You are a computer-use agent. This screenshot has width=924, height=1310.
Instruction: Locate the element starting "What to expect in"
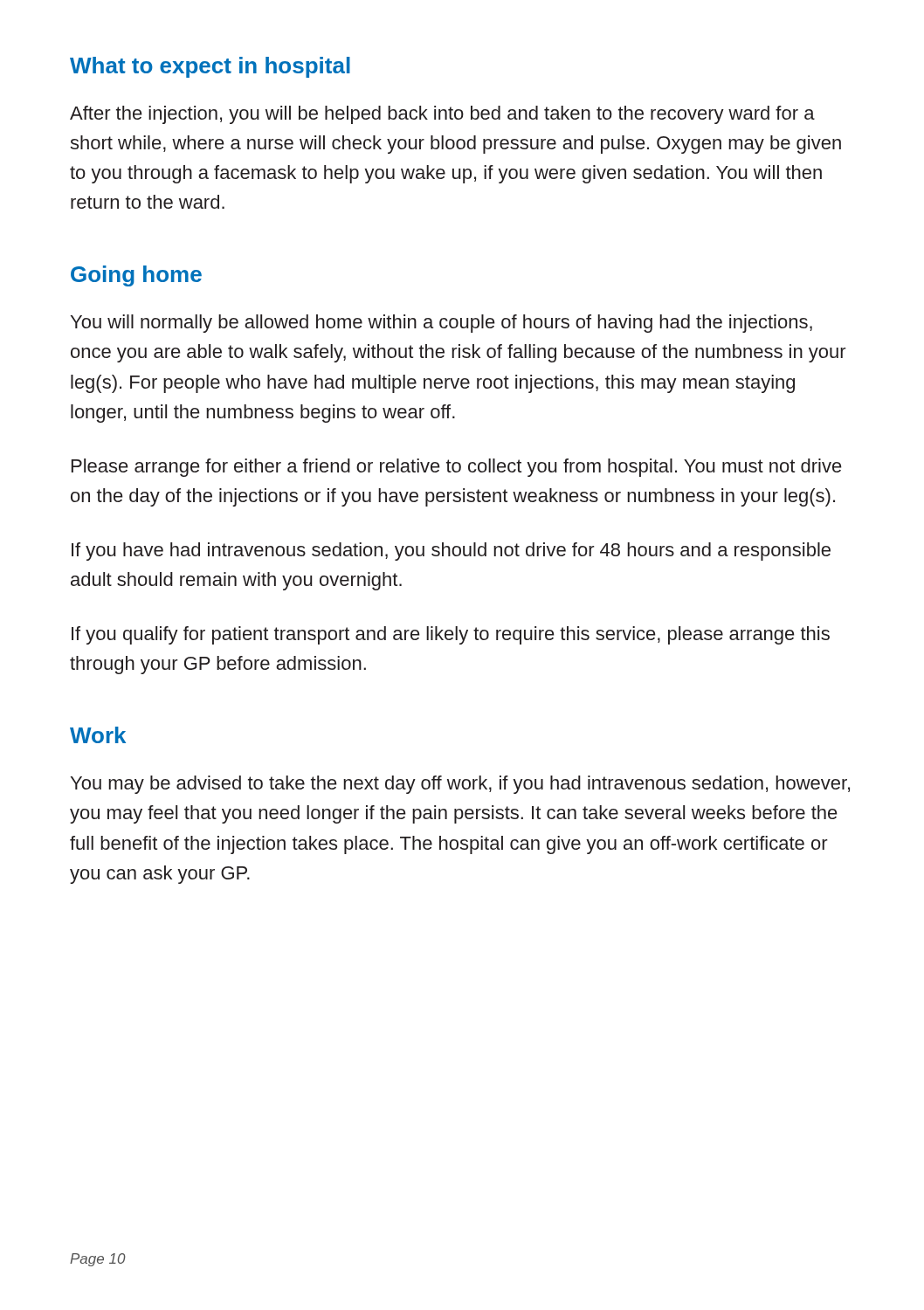tap(210, 67)
